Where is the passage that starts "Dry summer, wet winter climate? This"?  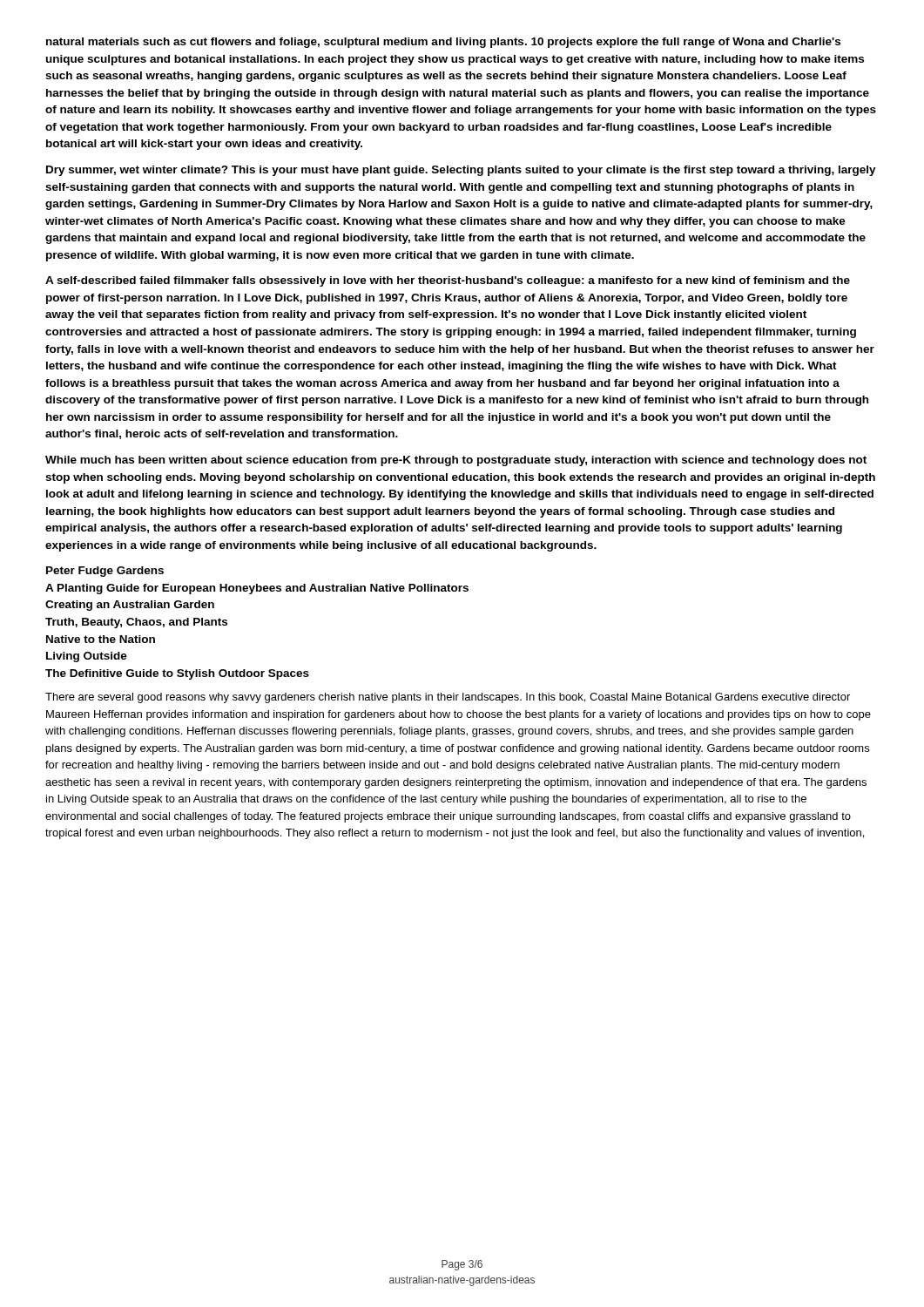[x=462, y=212]
